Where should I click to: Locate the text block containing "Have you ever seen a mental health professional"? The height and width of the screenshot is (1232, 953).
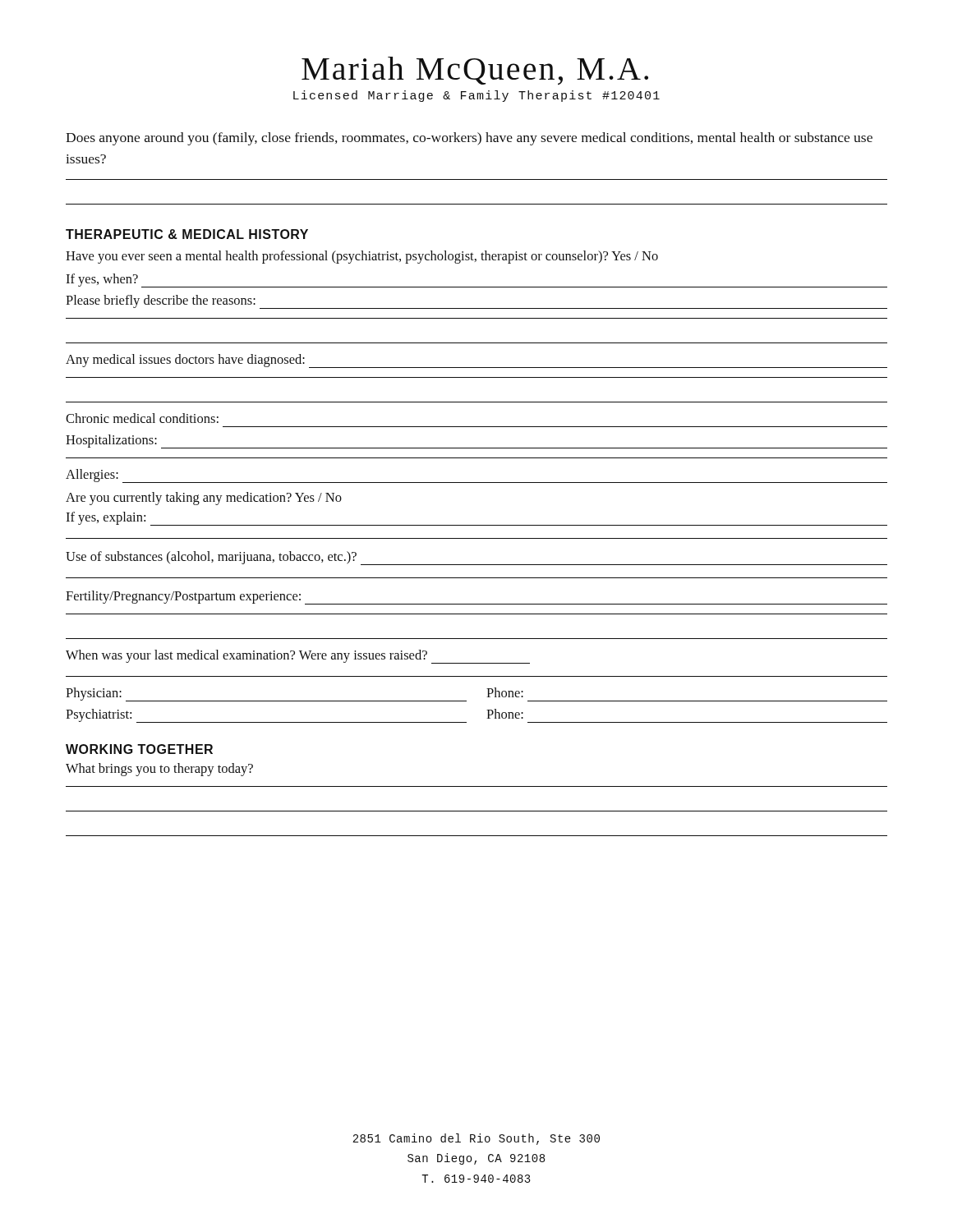(362, 255)
